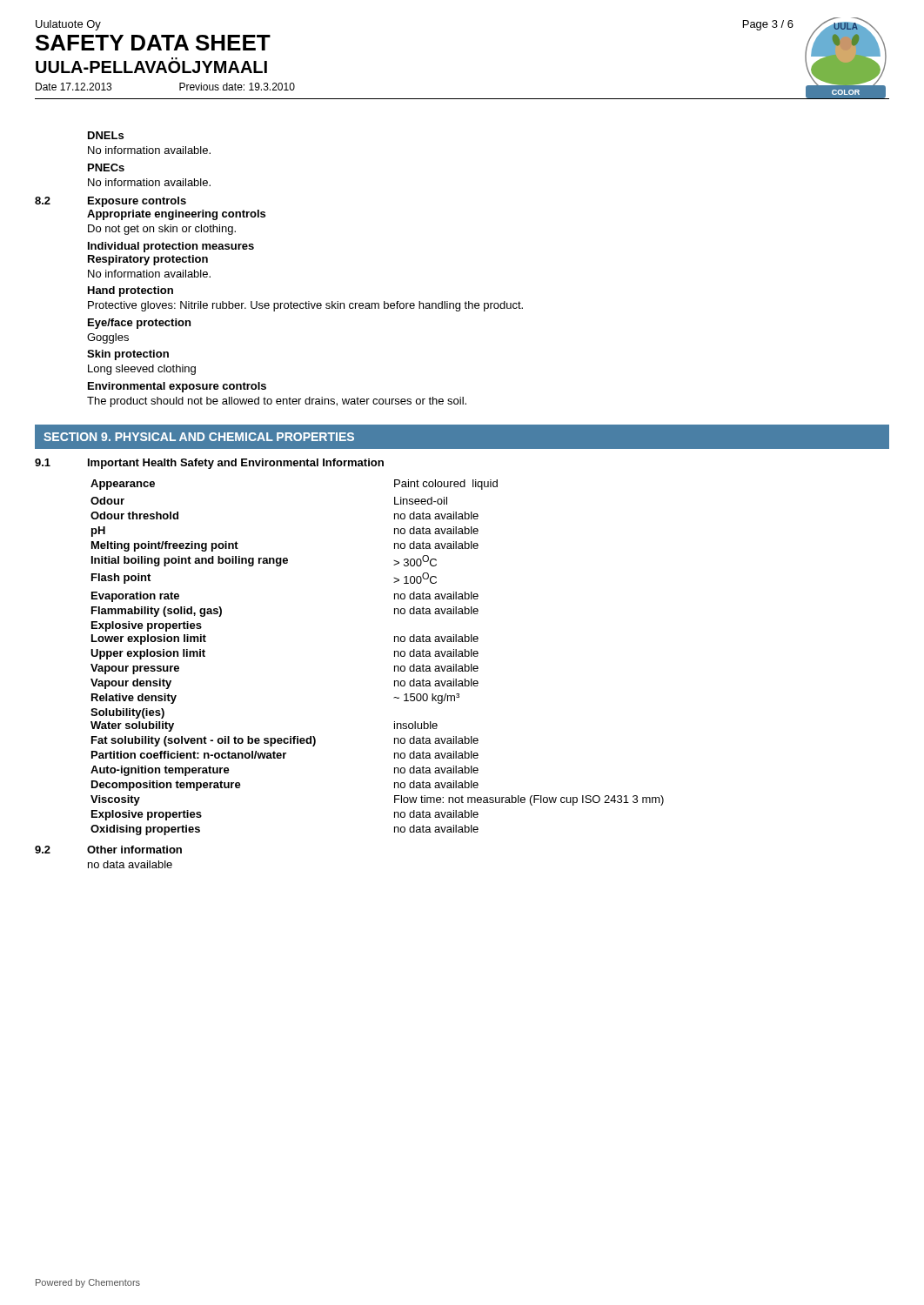Navigate to the text starting "Hand protection"
The height and width of the screenshot is (1305, 924).
click(130, 290)
